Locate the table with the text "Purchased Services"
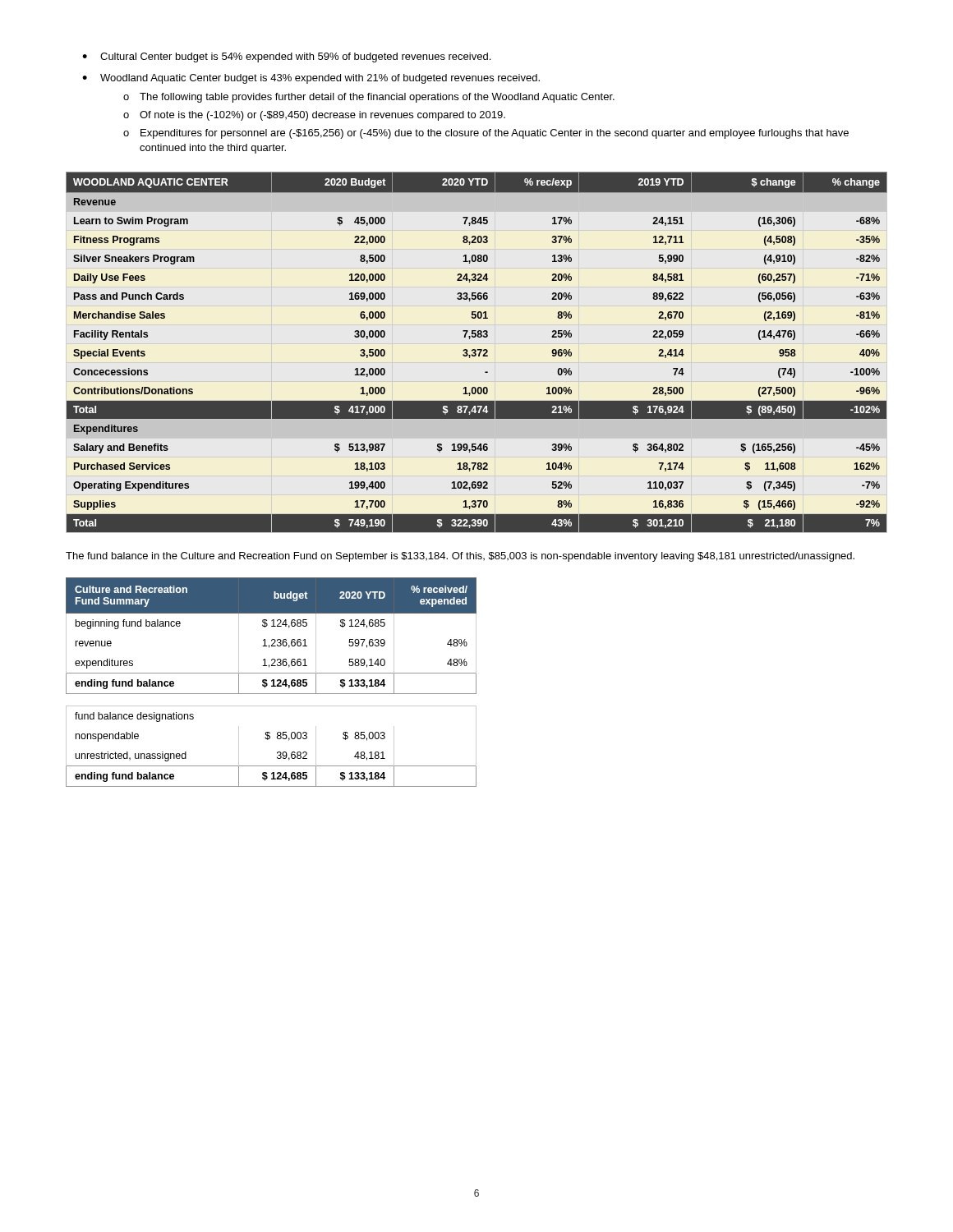The image size is (953, 1232). click(476, 353)
